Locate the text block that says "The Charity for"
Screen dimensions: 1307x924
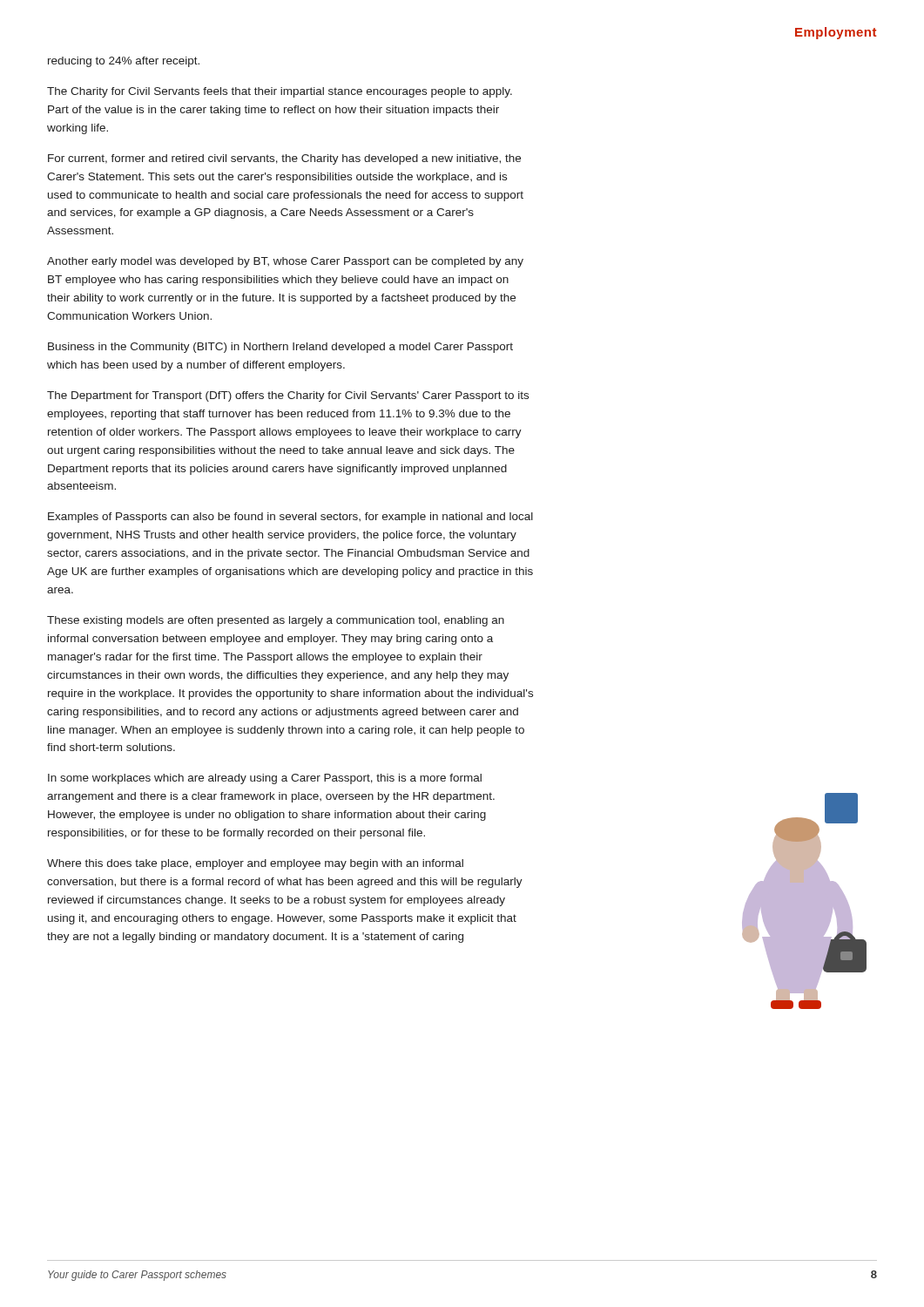pos(291,110)
